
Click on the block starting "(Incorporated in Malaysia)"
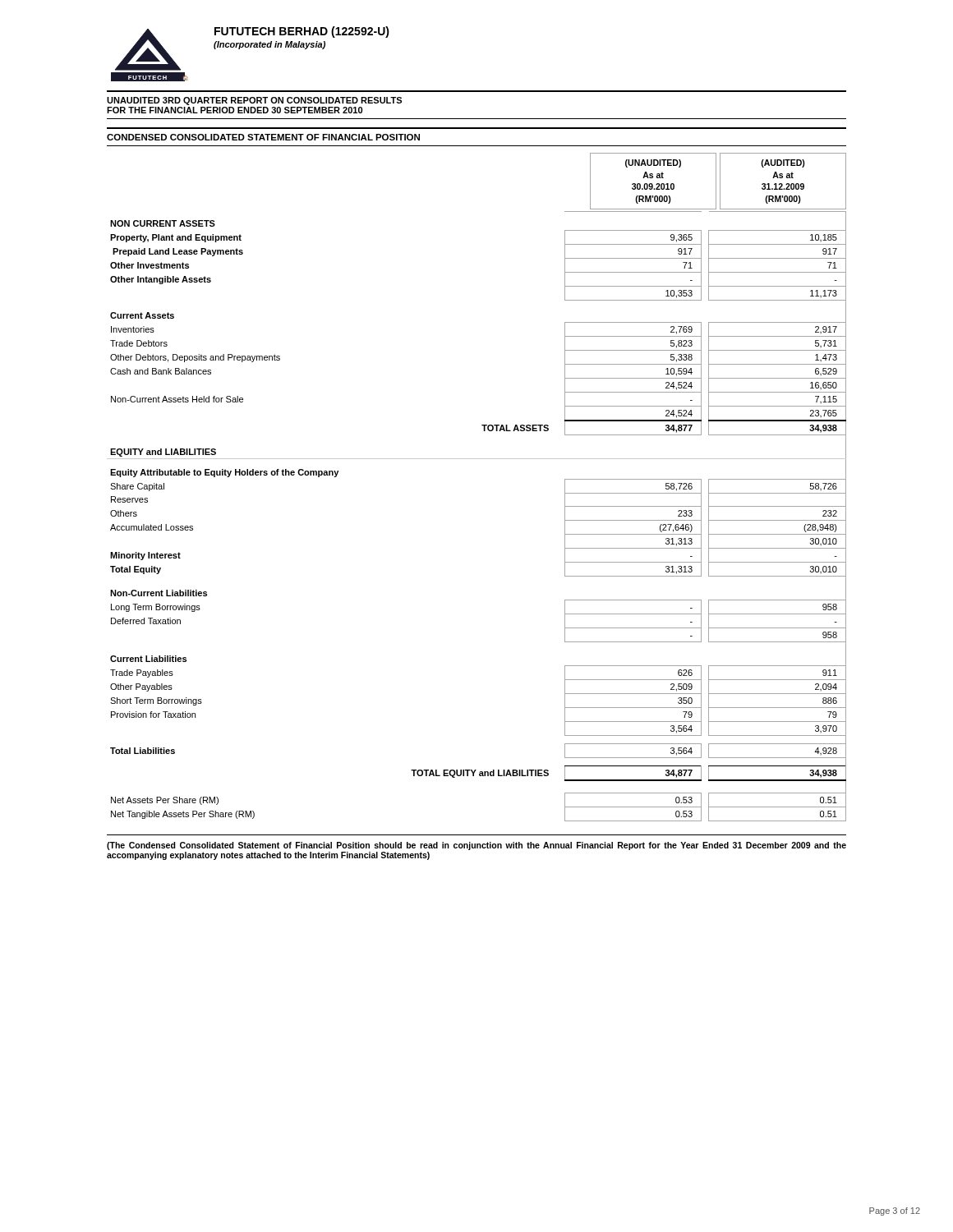click(x=270, y=44)
